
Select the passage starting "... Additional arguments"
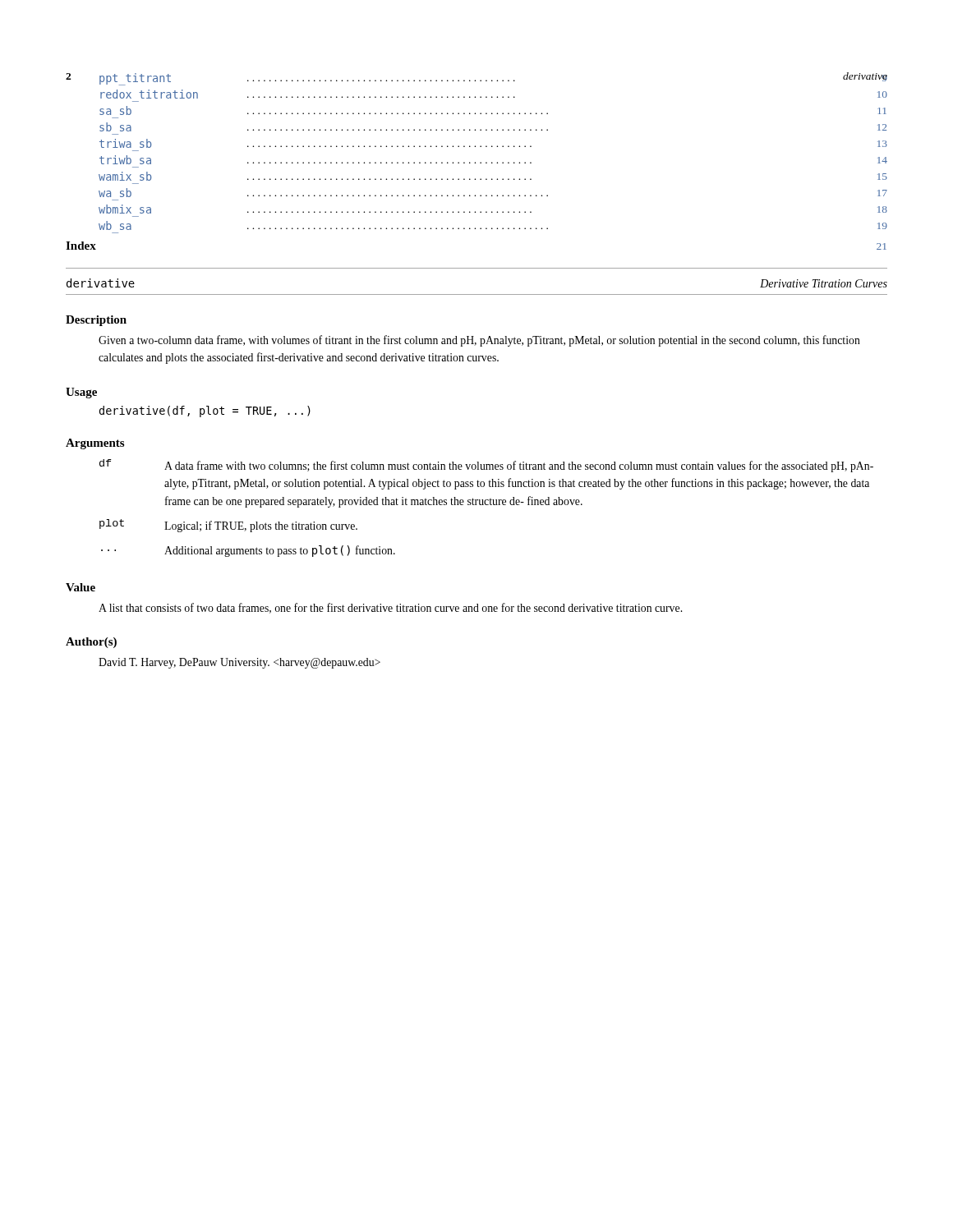pyautogui.click(x=248, y=551)
